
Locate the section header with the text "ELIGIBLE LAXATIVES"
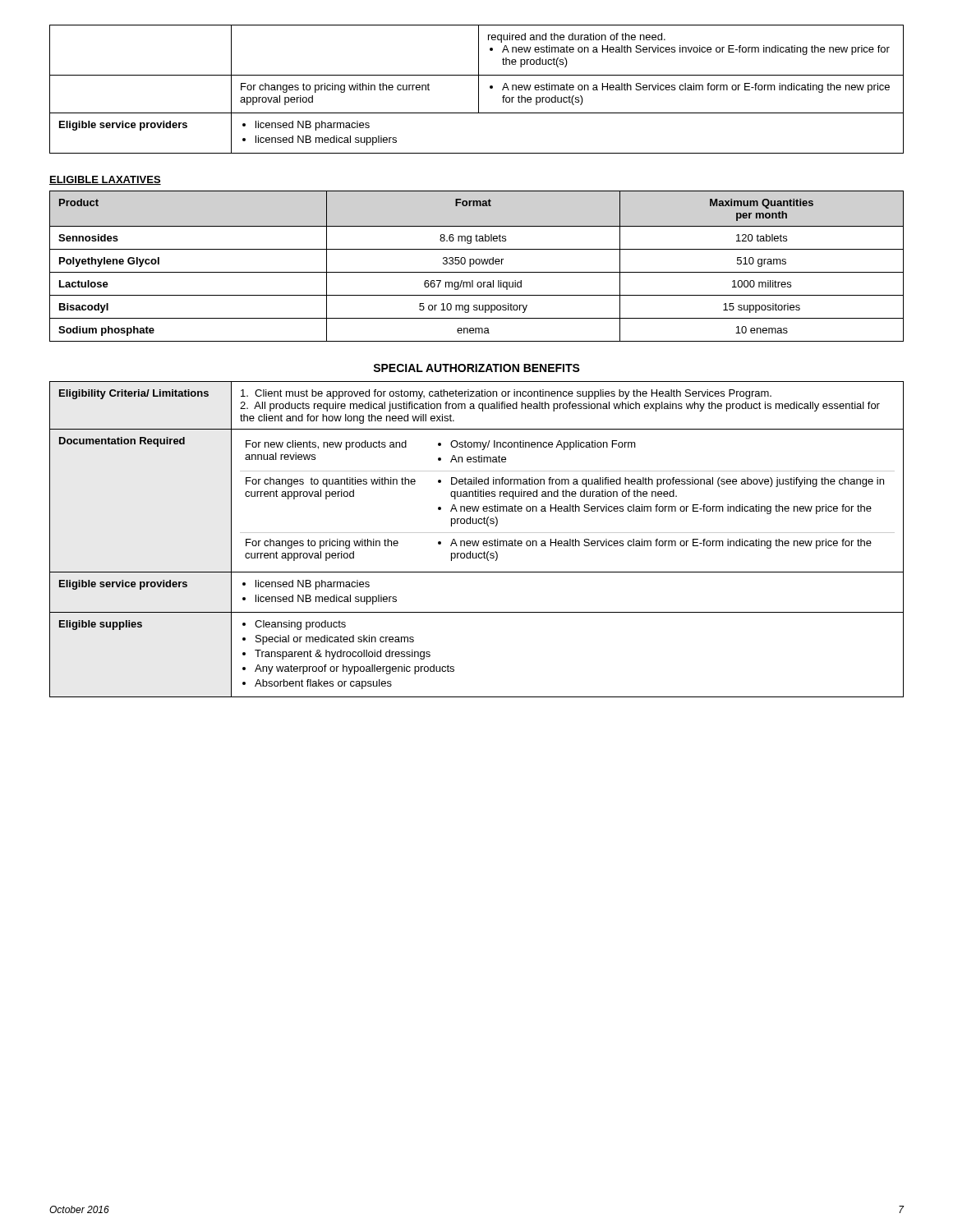(105, 180)
